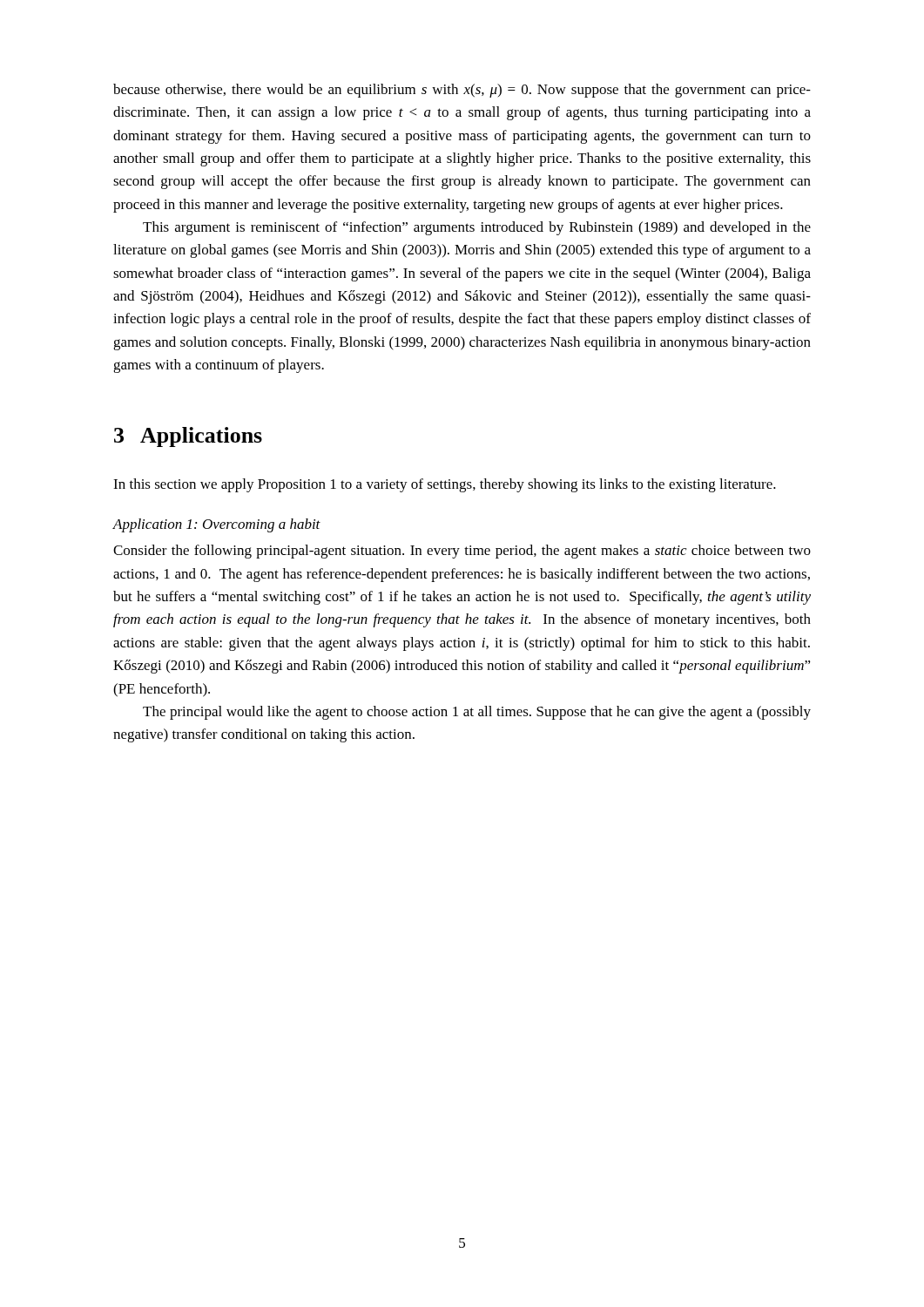Where does it say "Application 1: Overcoming a habit"?

[216, 525]
